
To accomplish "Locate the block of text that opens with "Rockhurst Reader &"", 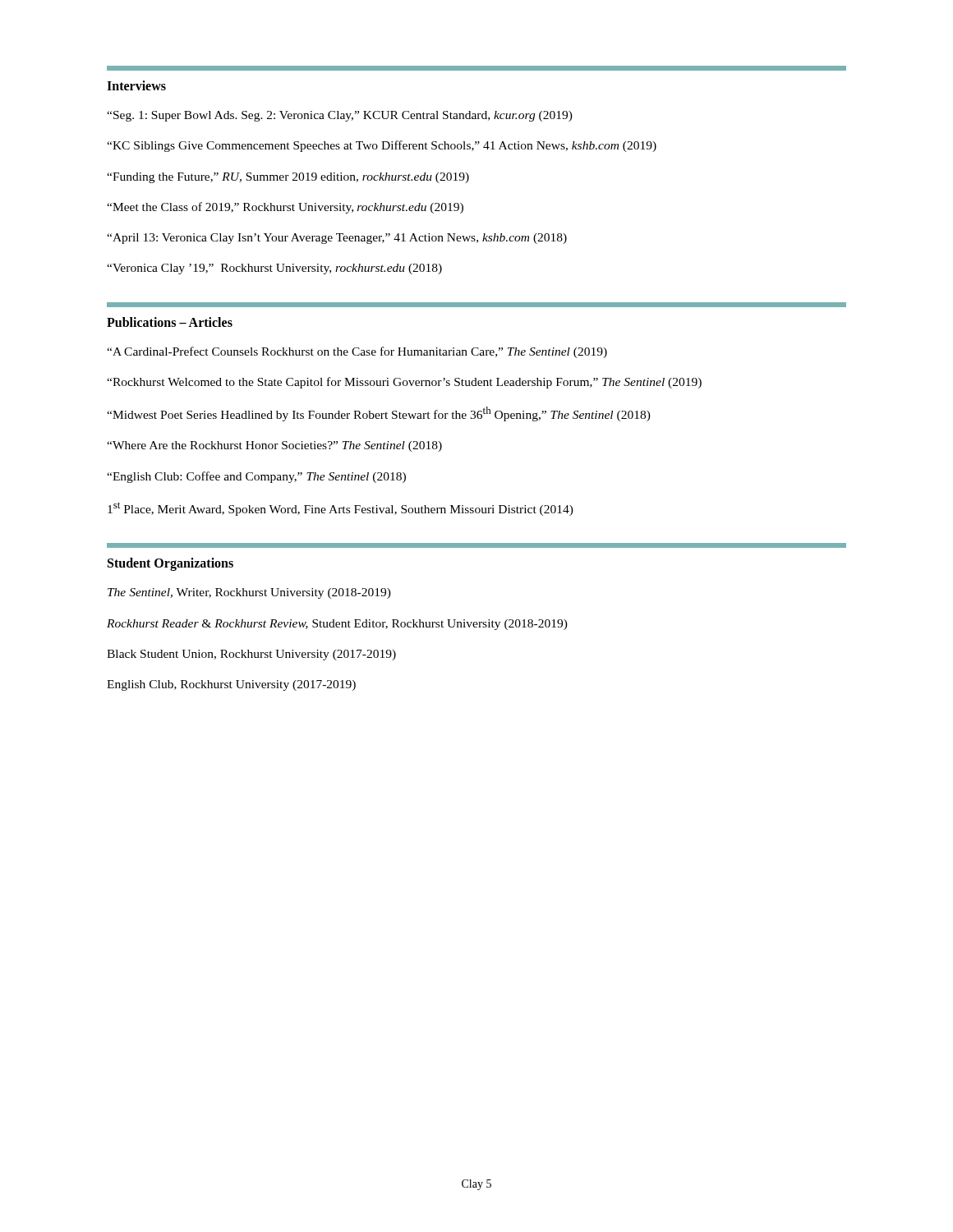I will point(337,623).
